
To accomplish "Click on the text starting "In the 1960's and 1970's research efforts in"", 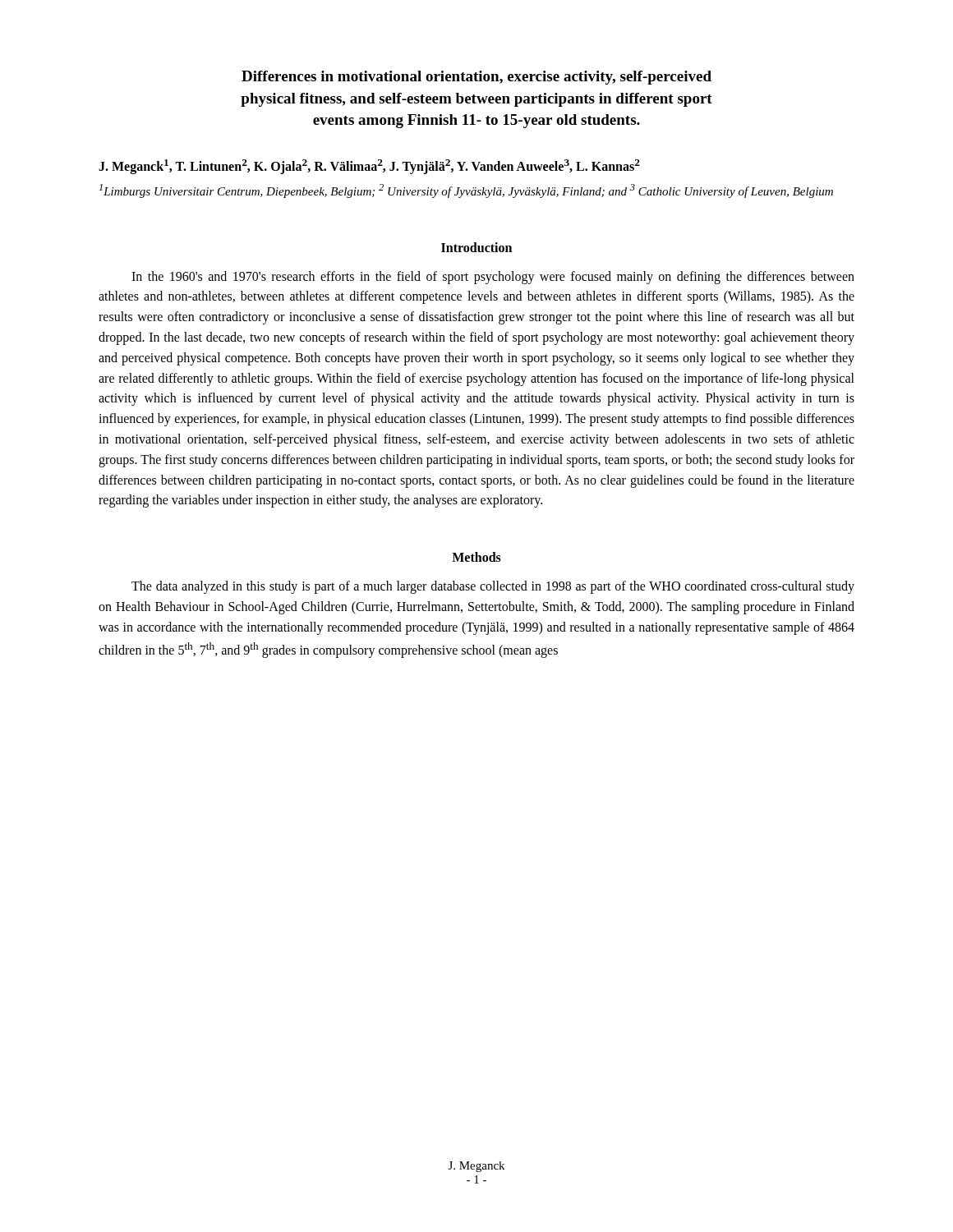I will tap(476, 388).
